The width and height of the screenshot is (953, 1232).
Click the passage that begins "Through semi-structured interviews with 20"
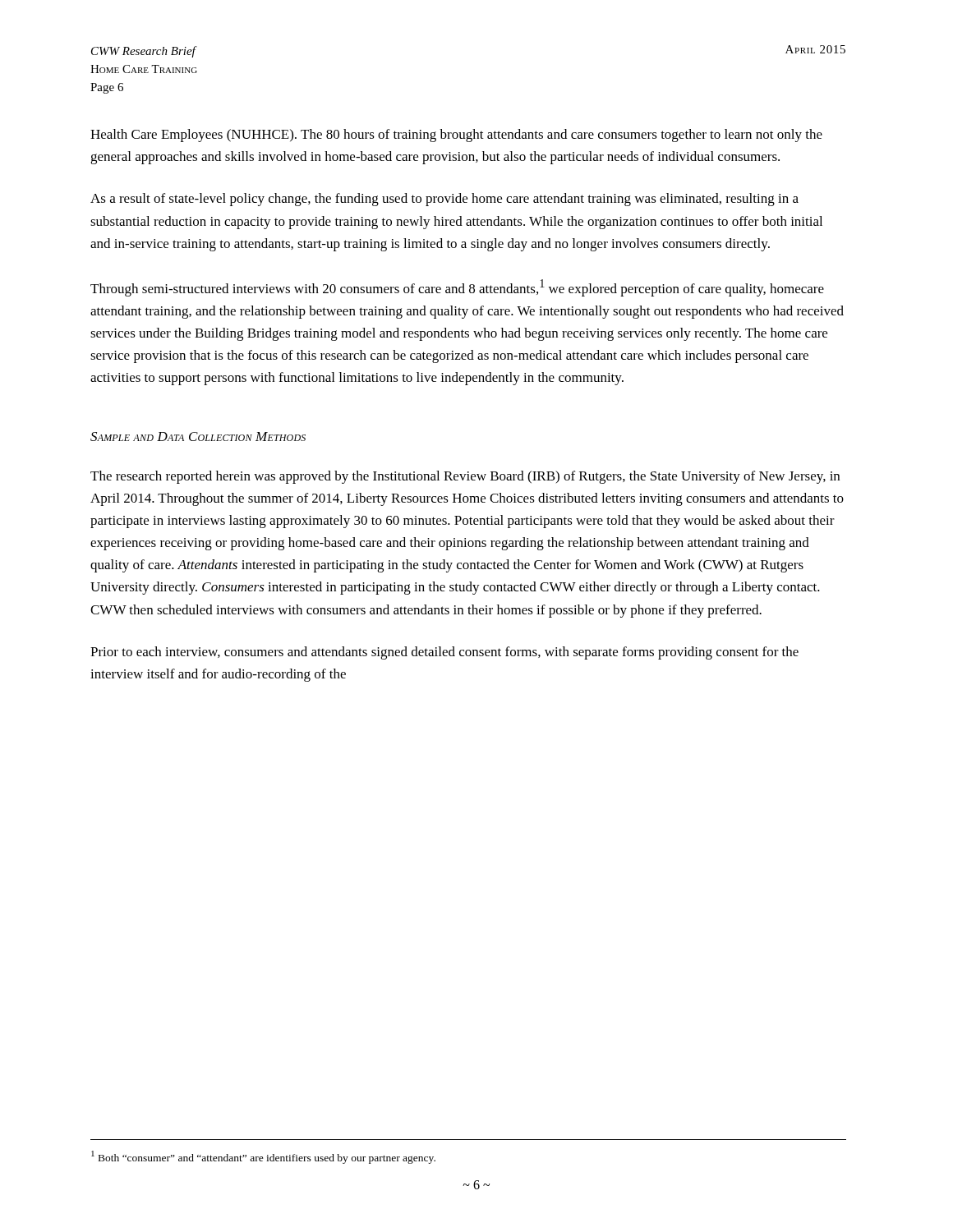[467, 331]
